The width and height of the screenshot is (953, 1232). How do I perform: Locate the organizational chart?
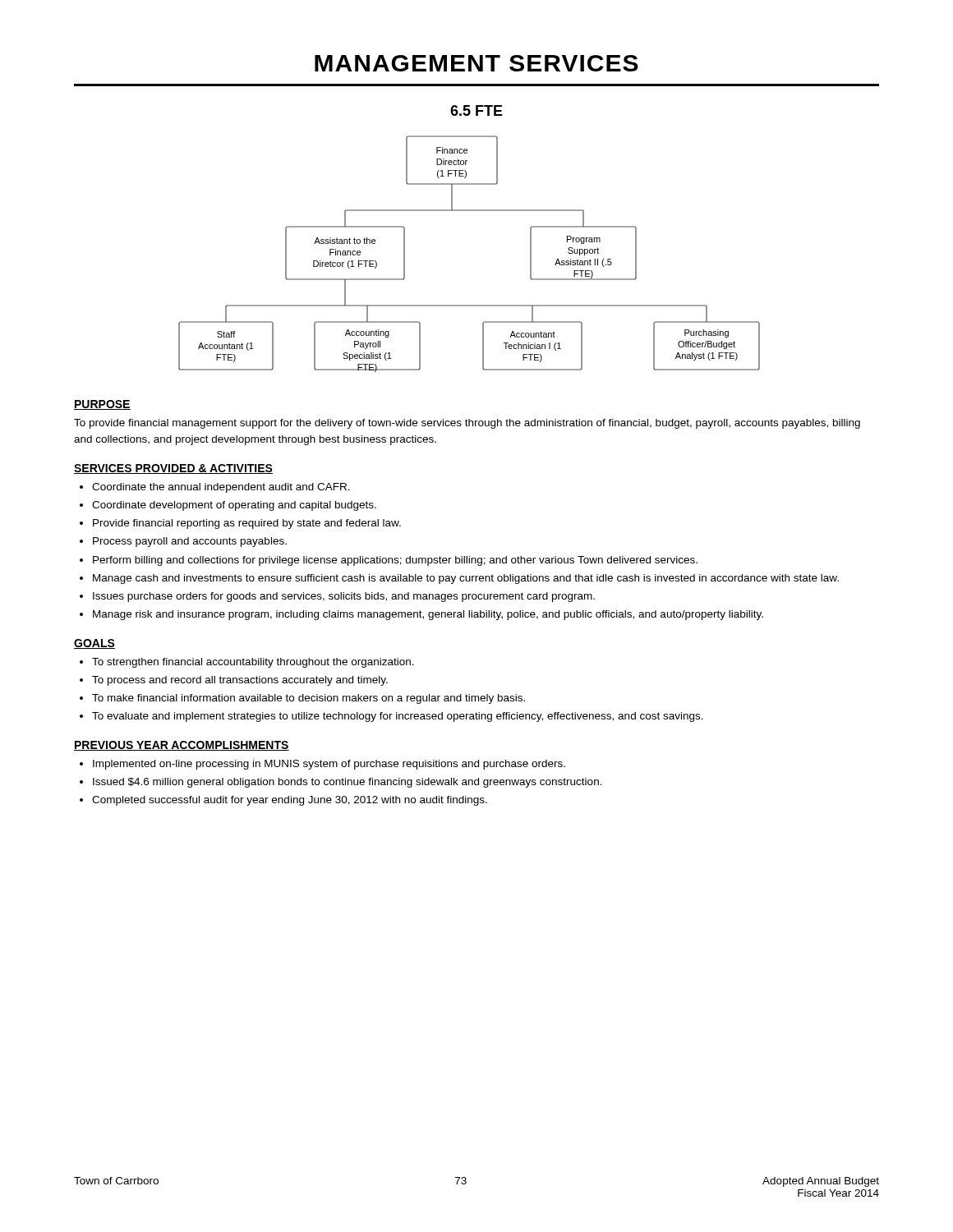coord(476,255)
